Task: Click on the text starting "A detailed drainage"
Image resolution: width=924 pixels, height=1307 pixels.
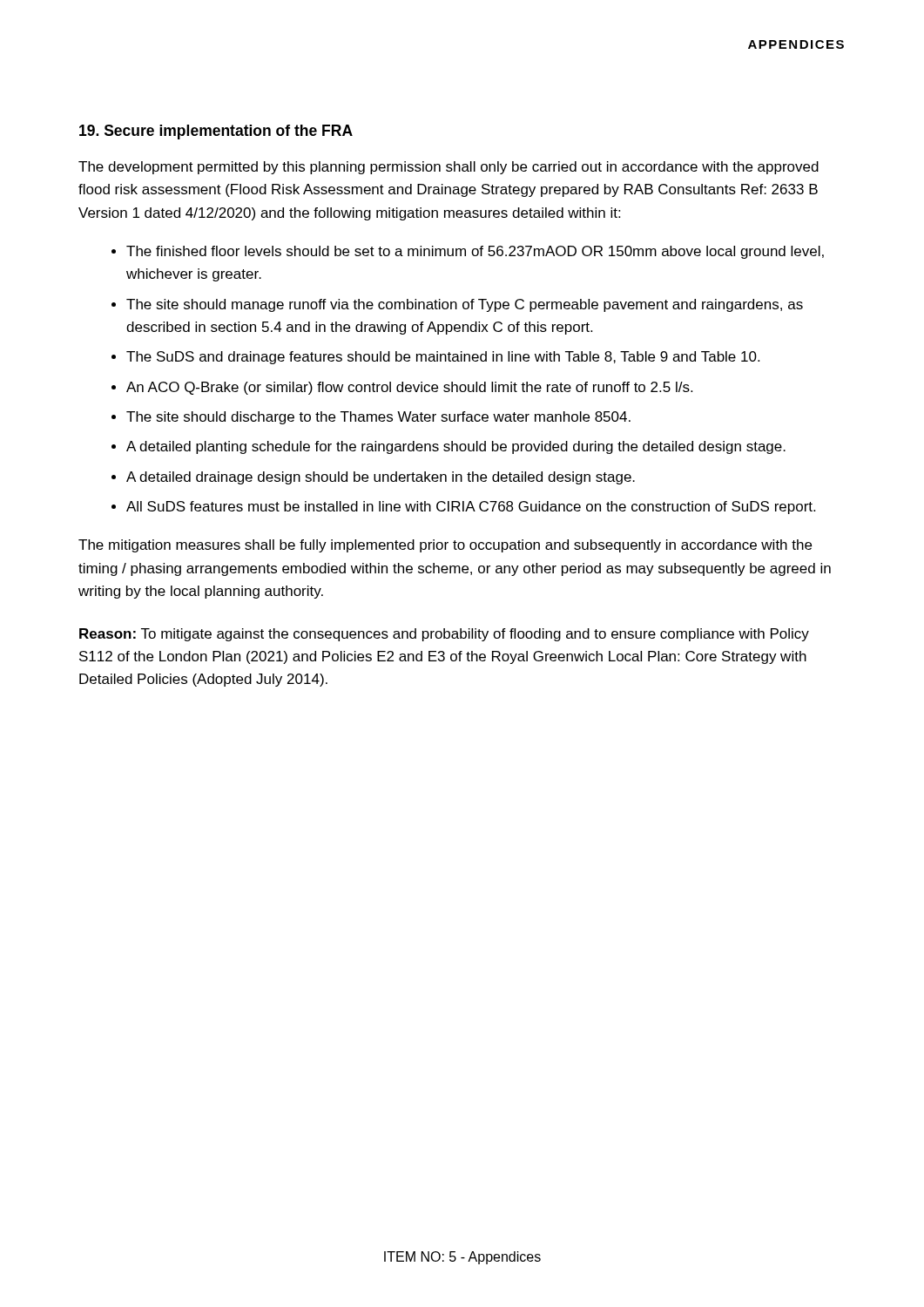Action: pos(381,477)
